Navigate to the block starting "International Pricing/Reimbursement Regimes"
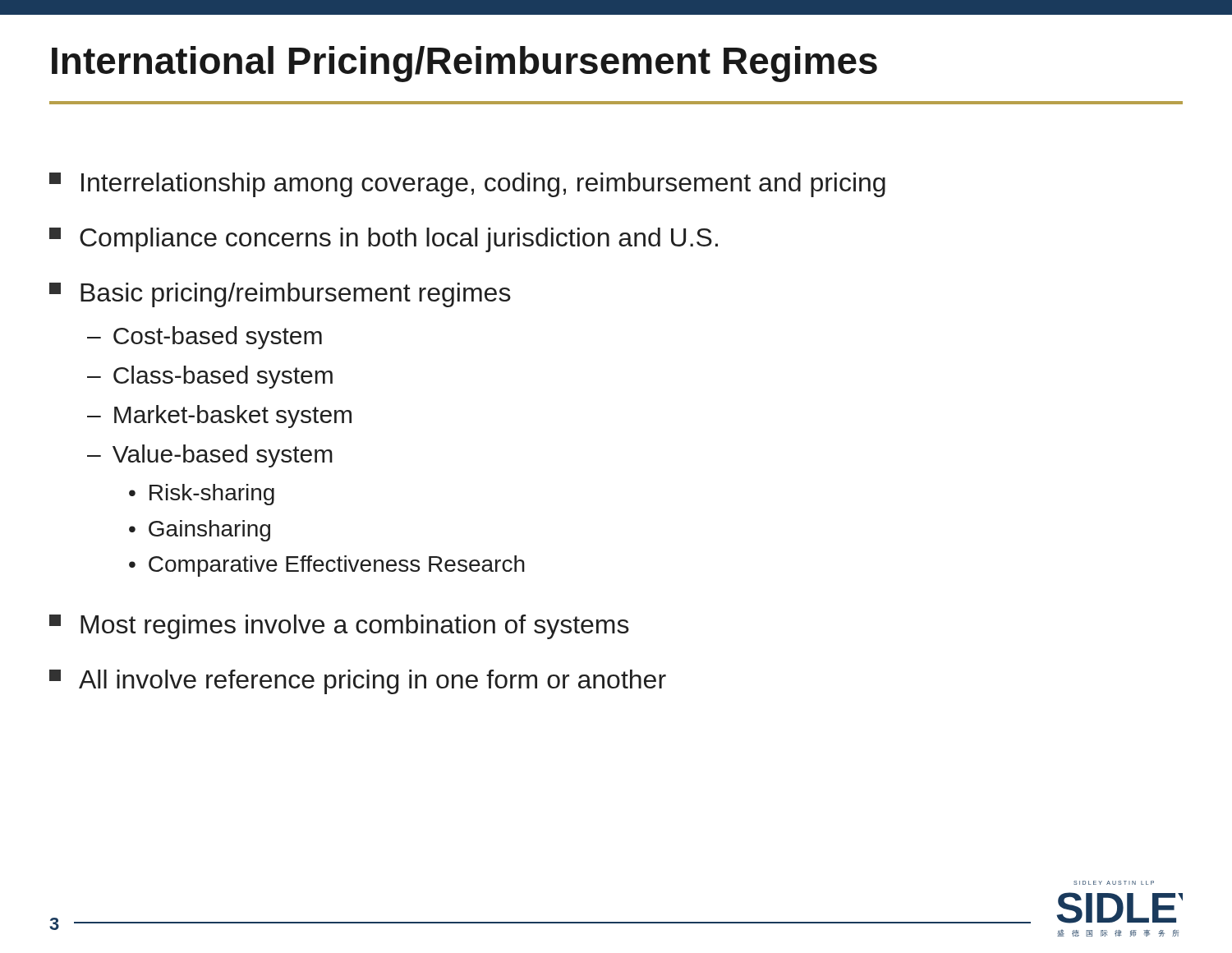Image resolution: width=1232 pixels, height=953 pixels. pos(616,64)
